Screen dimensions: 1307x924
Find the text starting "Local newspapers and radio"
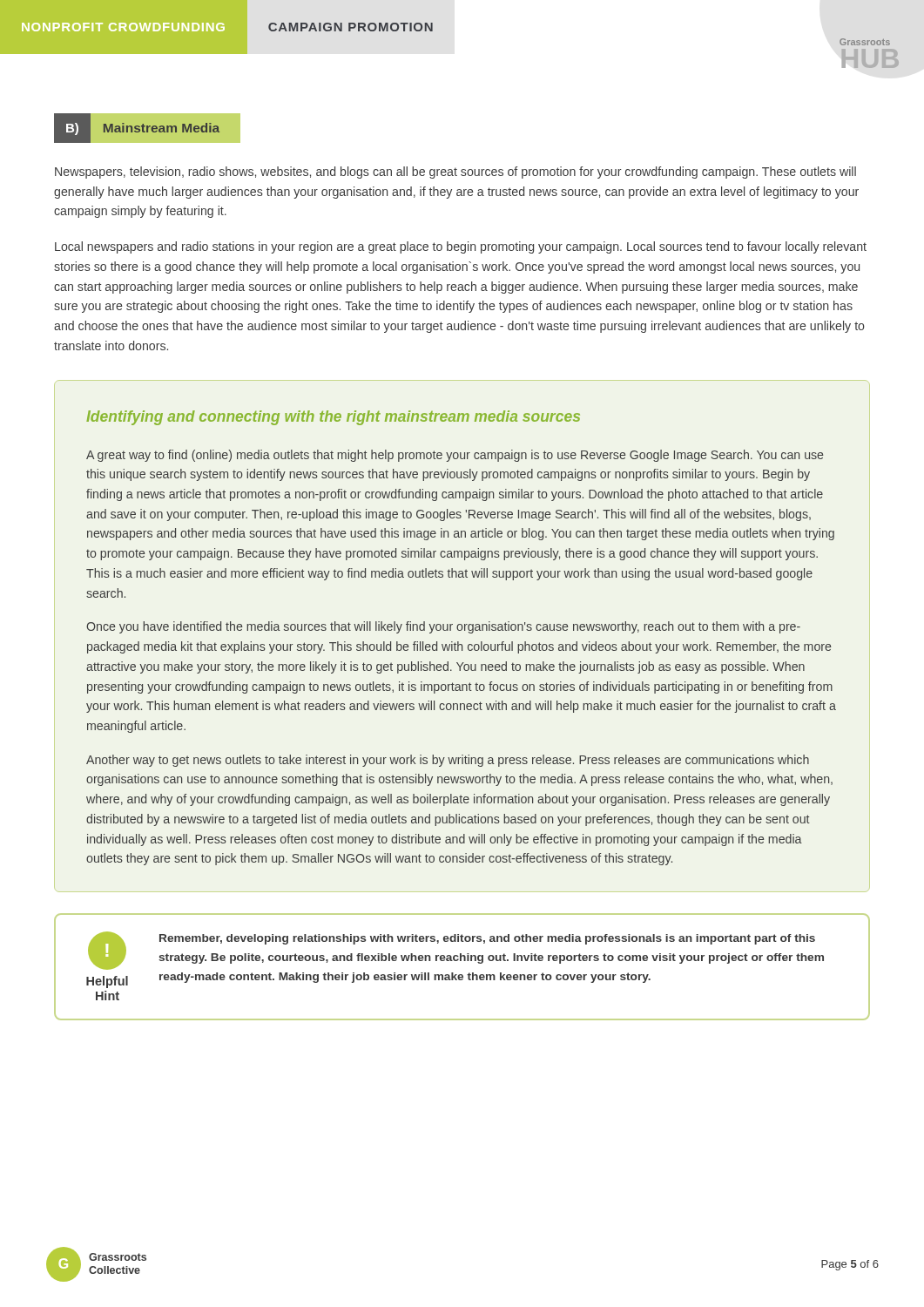[460, 296]
